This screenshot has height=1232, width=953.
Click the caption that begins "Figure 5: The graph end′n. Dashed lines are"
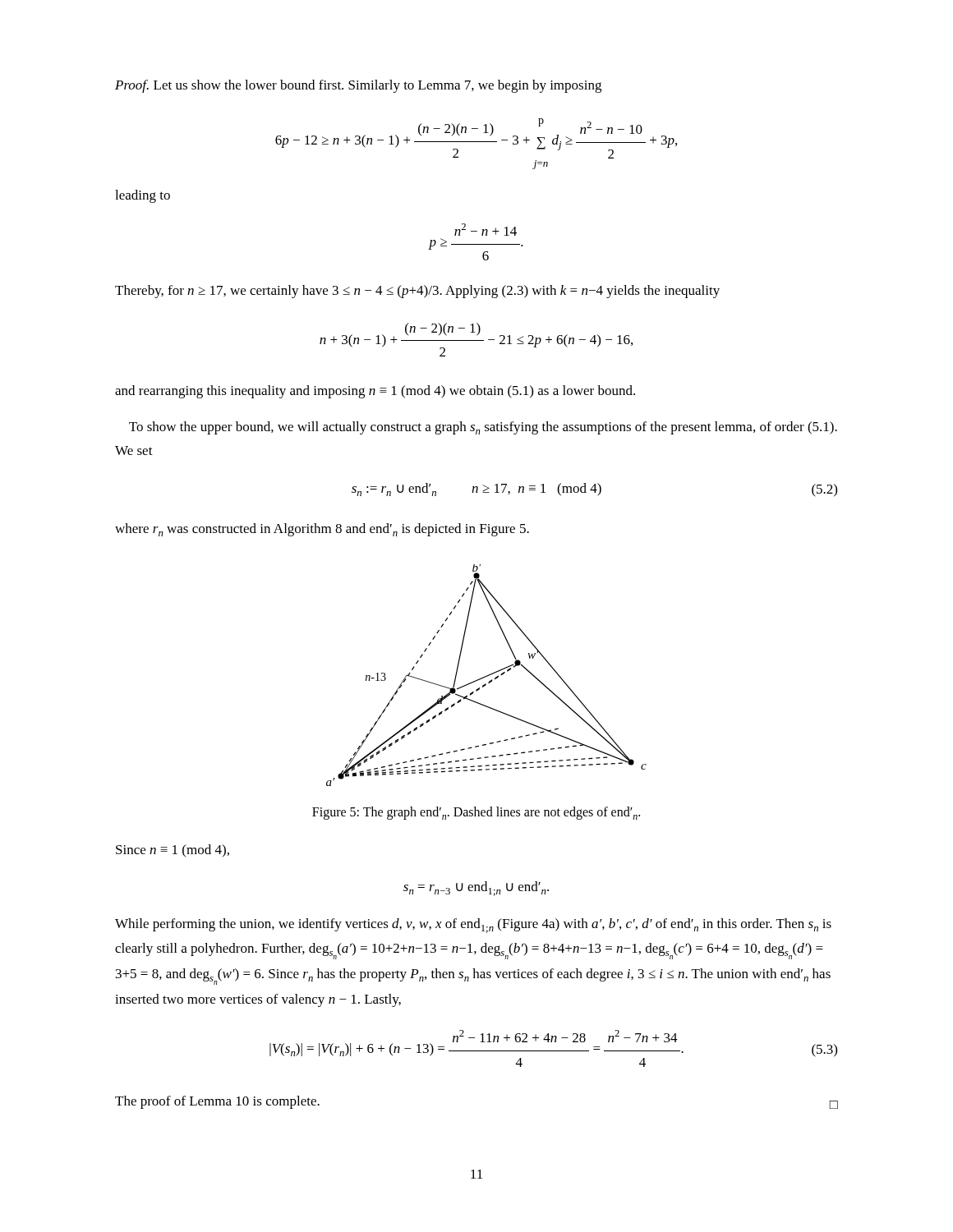[x=476, y=814]
